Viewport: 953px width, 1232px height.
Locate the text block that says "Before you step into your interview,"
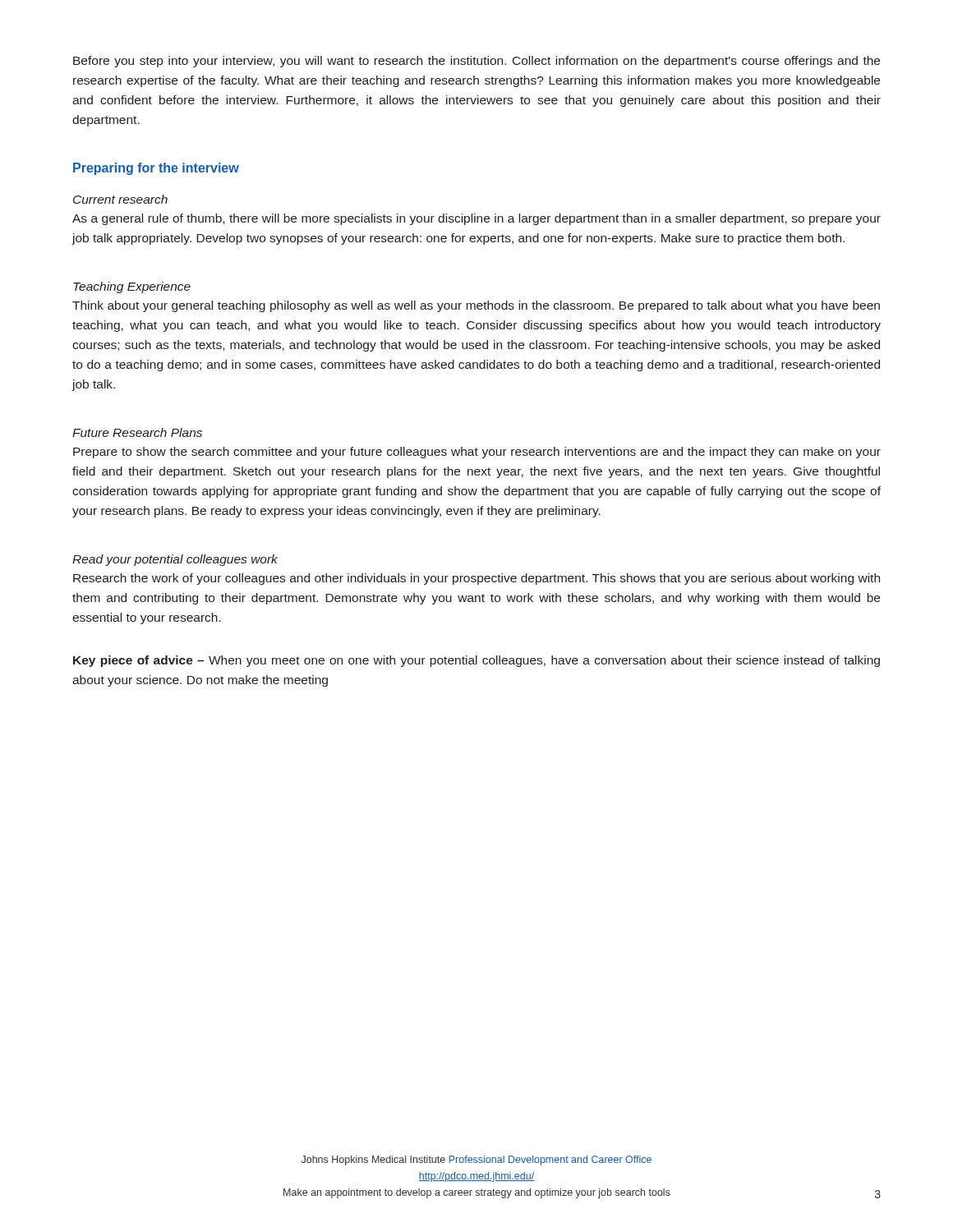(x=476, y=90)
